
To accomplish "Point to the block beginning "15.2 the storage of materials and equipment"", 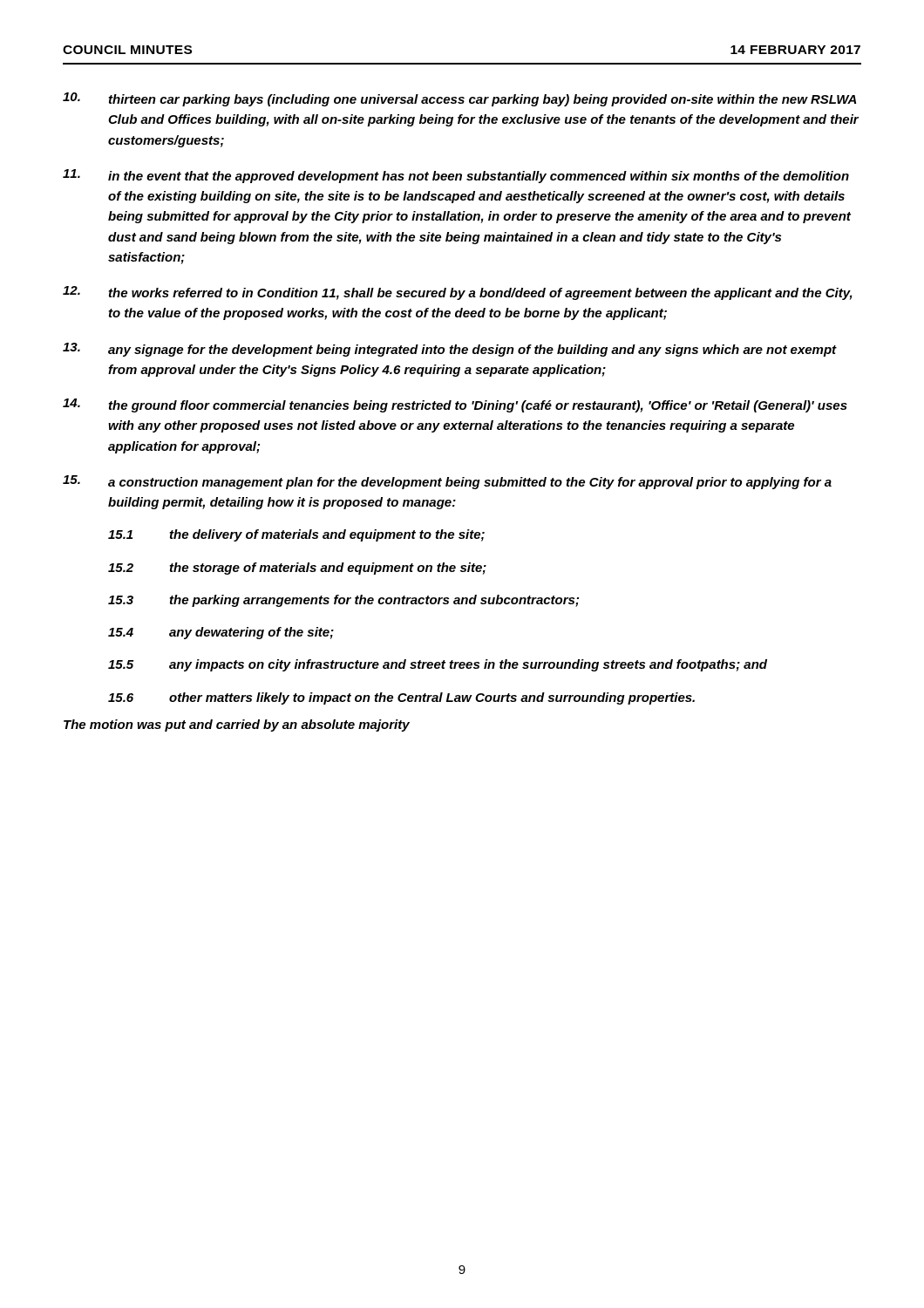I will click(485, 567).
